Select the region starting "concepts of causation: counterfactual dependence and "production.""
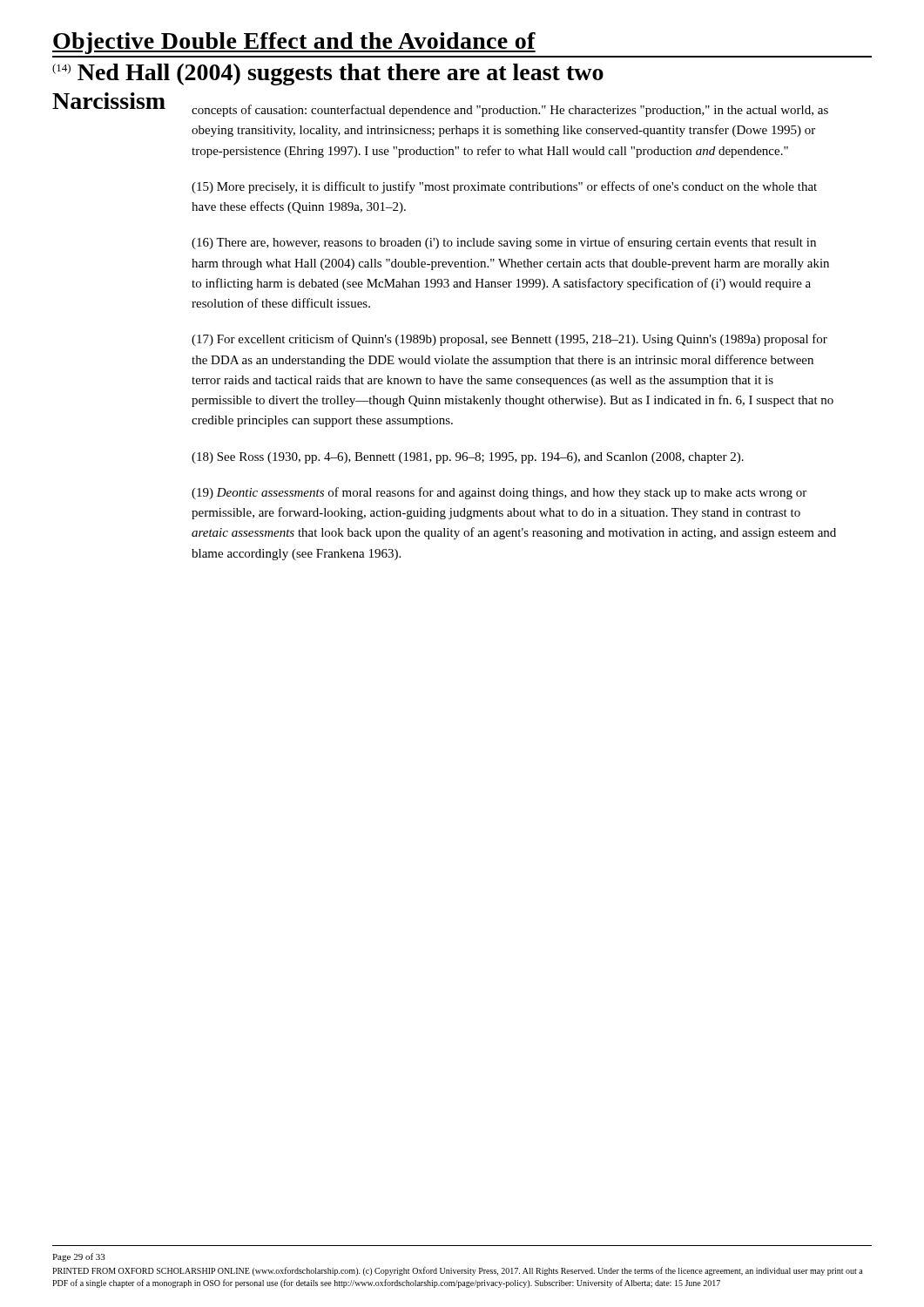 coord(510,130)
